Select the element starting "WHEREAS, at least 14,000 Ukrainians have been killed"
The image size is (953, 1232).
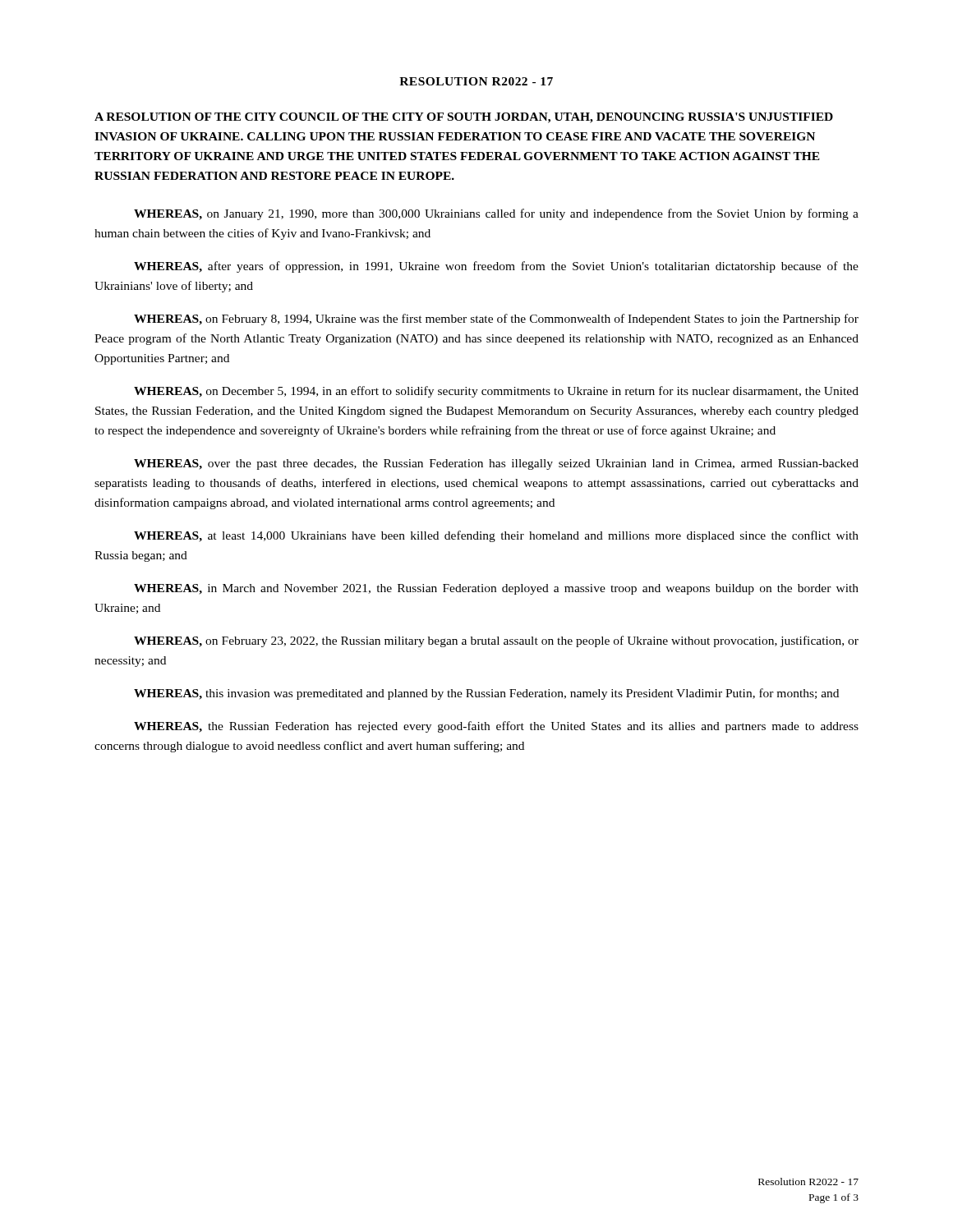tap(476, 546)
